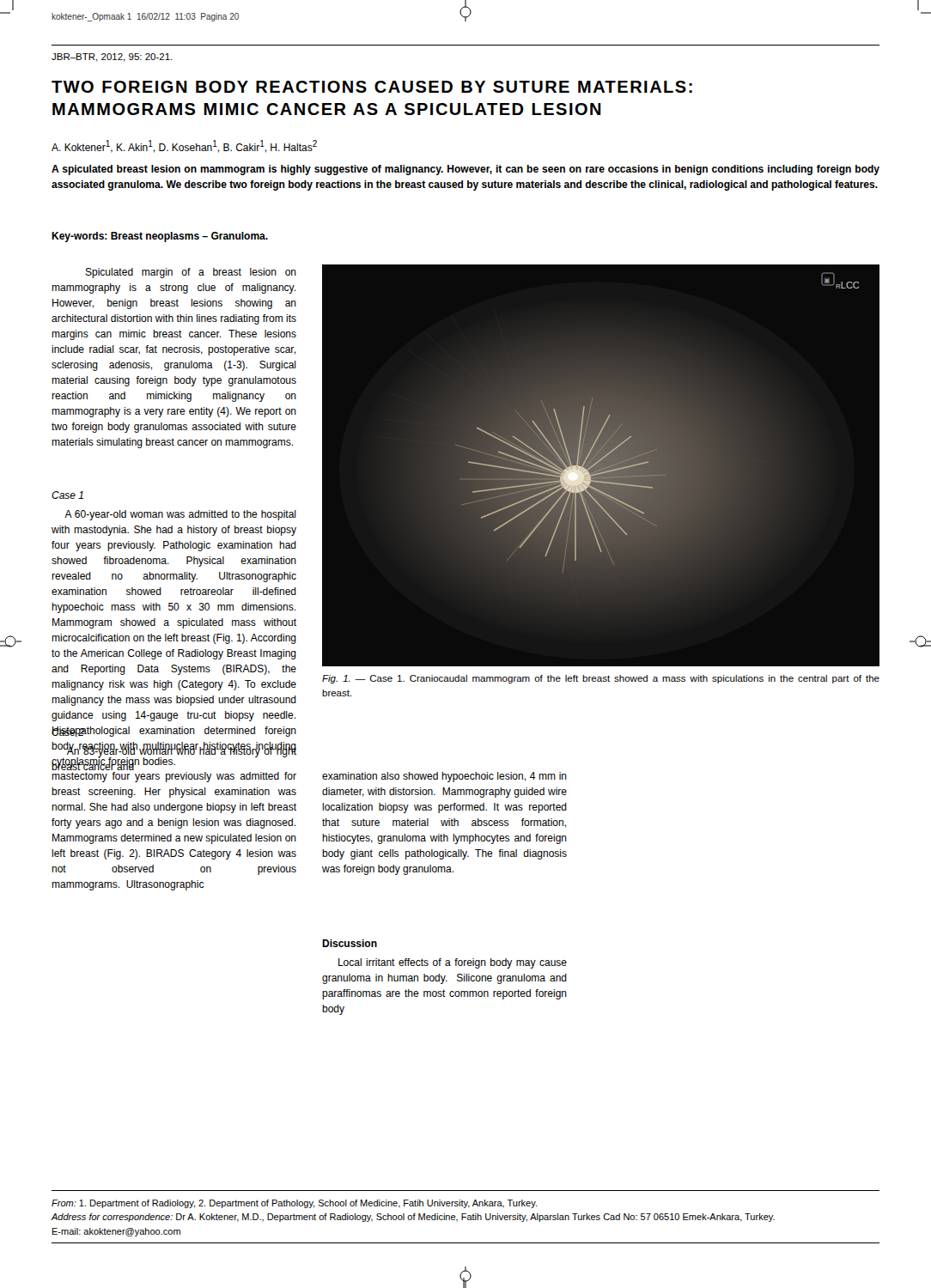Point to the block beginning "A spiculated breast"
931x1288 pixels.
click(466, 177)
